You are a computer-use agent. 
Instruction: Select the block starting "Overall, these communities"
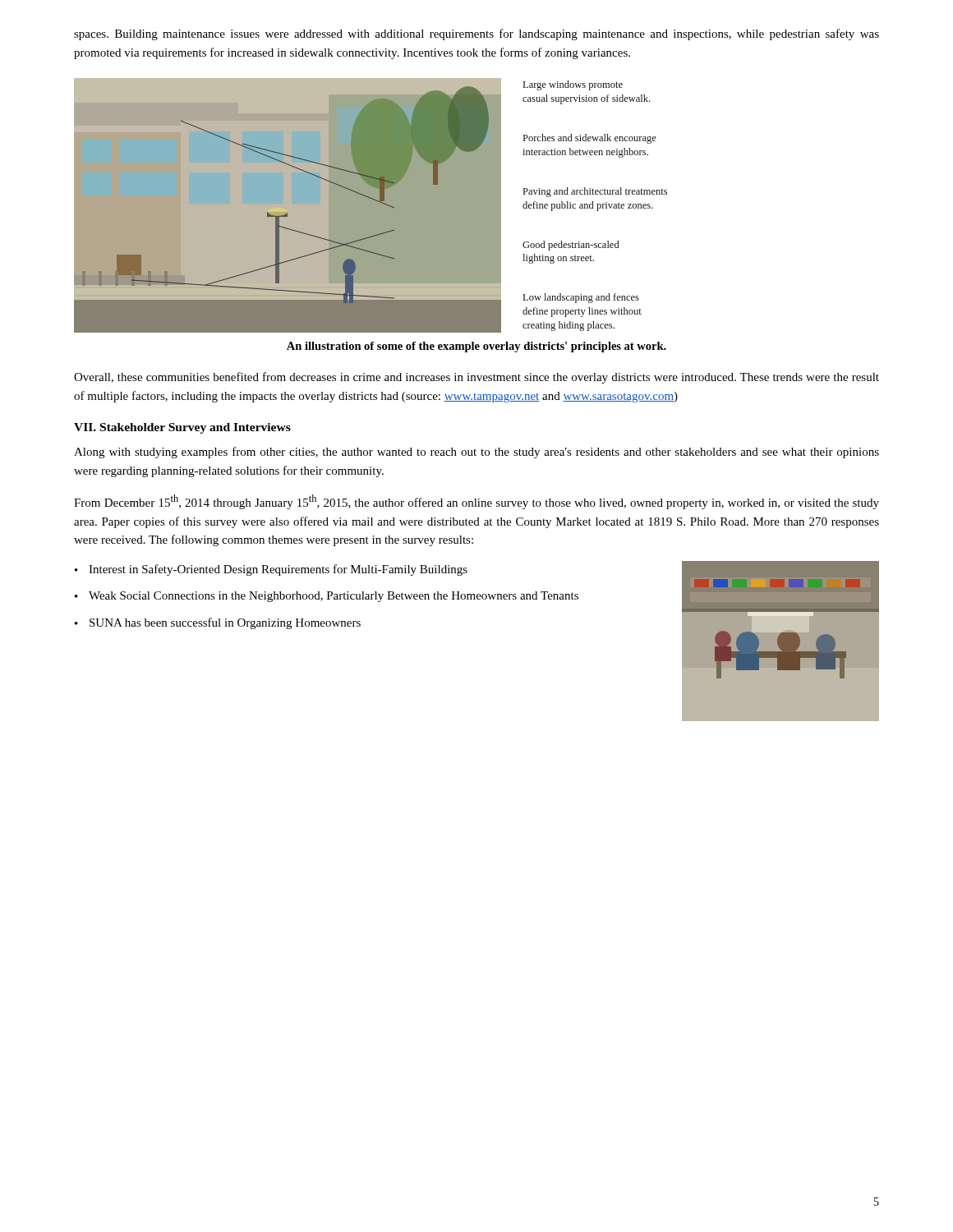(x=476, y=386)
